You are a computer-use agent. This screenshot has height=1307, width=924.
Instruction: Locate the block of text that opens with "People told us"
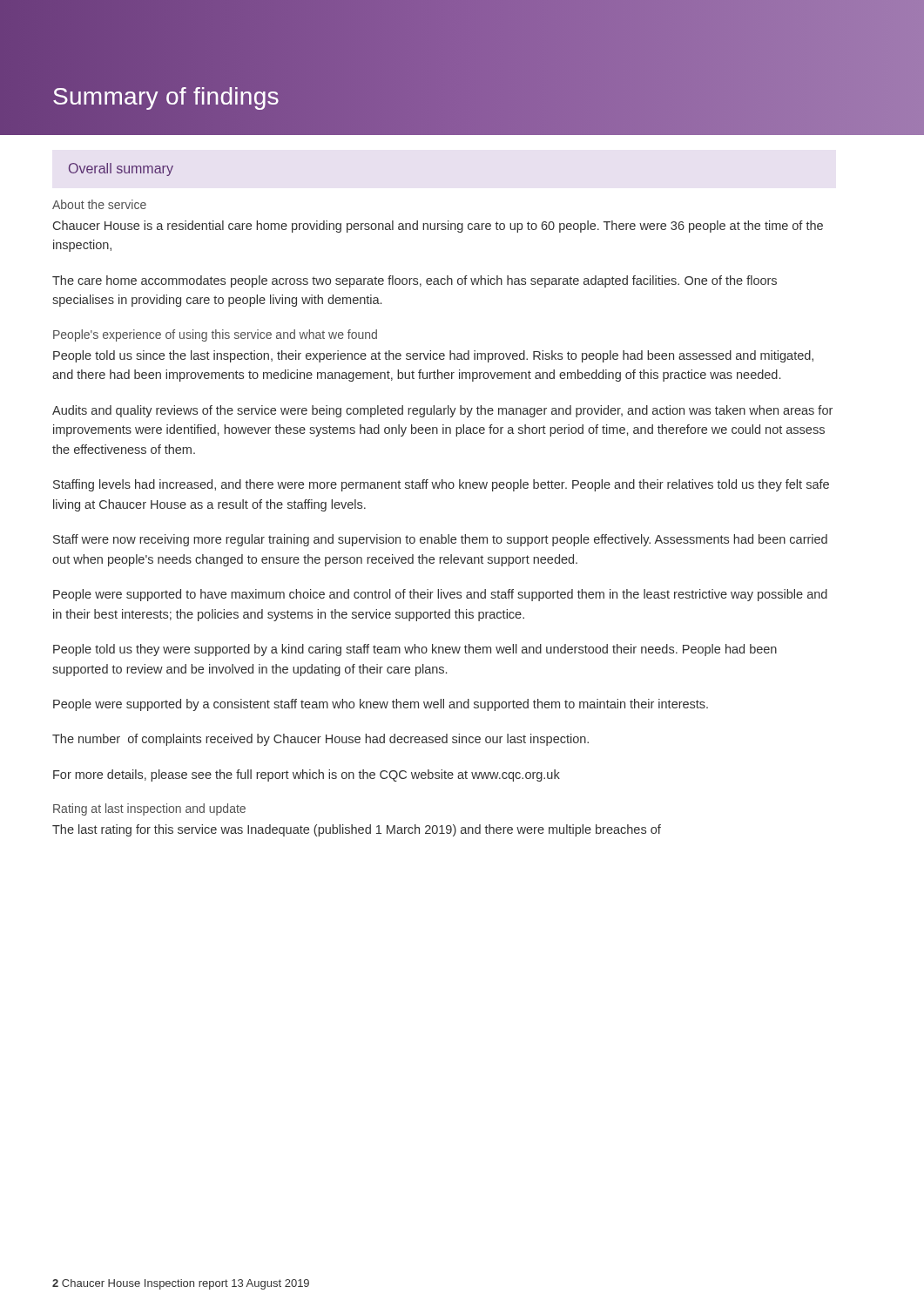pos(444,659)
